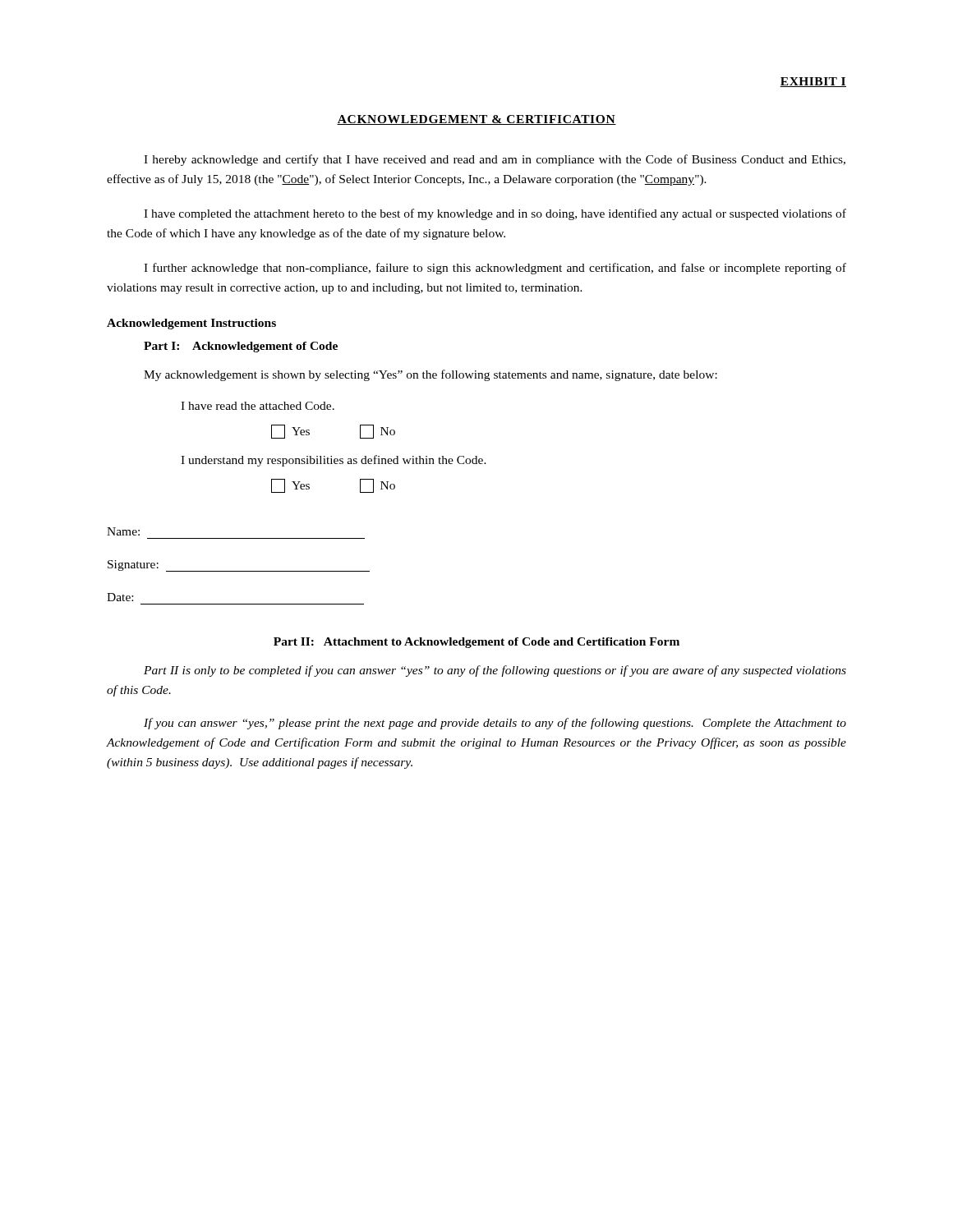Find the text block containing "My acknowledgement is shown by"
The height and width of the screenshot is (1232, 953).
[x=431, y=374]
